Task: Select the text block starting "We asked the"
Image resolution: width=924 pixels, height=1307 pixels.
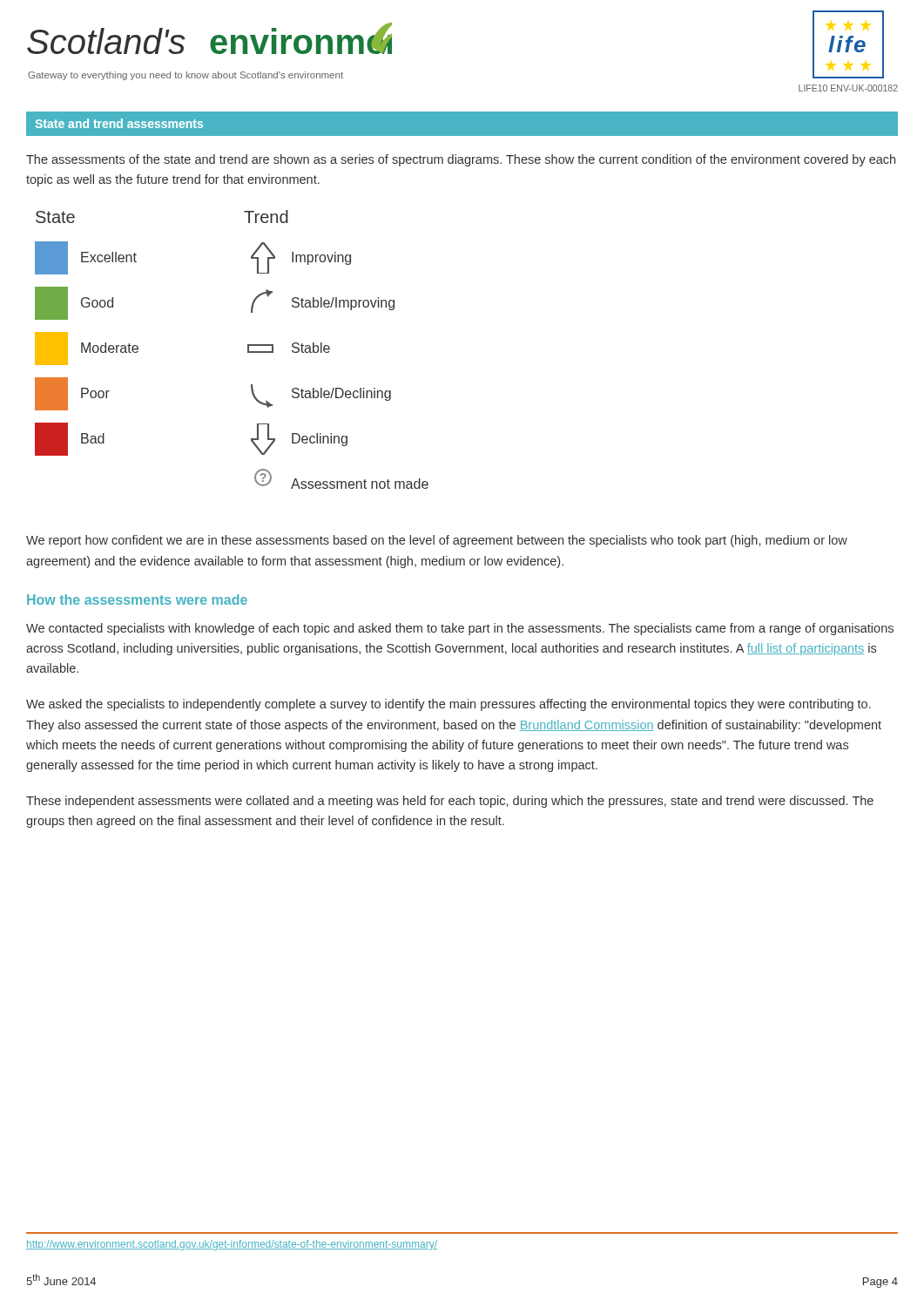Action: point(454,735)
